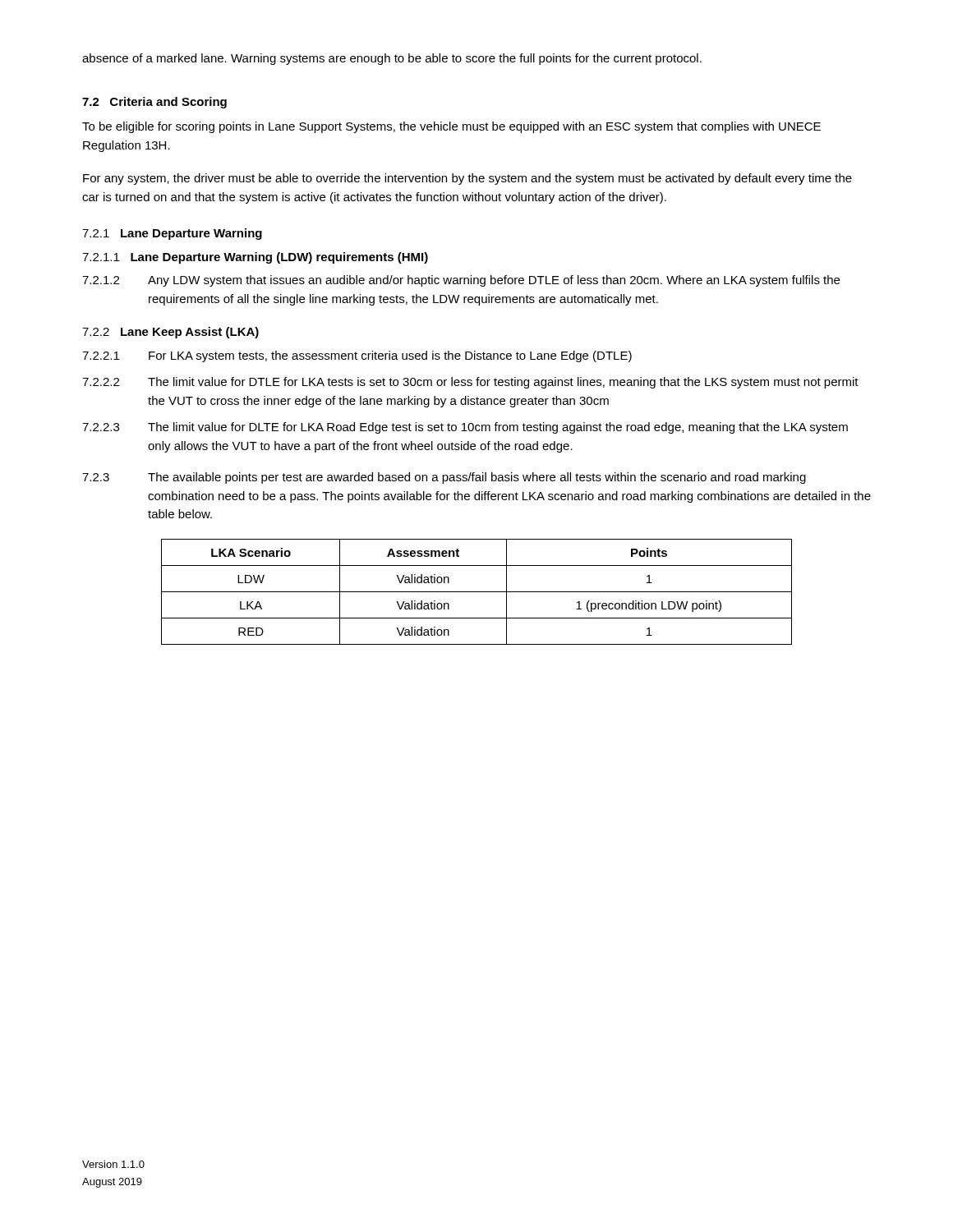Viewport: 953px width, 1232px height.
Task: Select the region starting "7.2 Criteria and Scoring"
Action: coord(155,101)
